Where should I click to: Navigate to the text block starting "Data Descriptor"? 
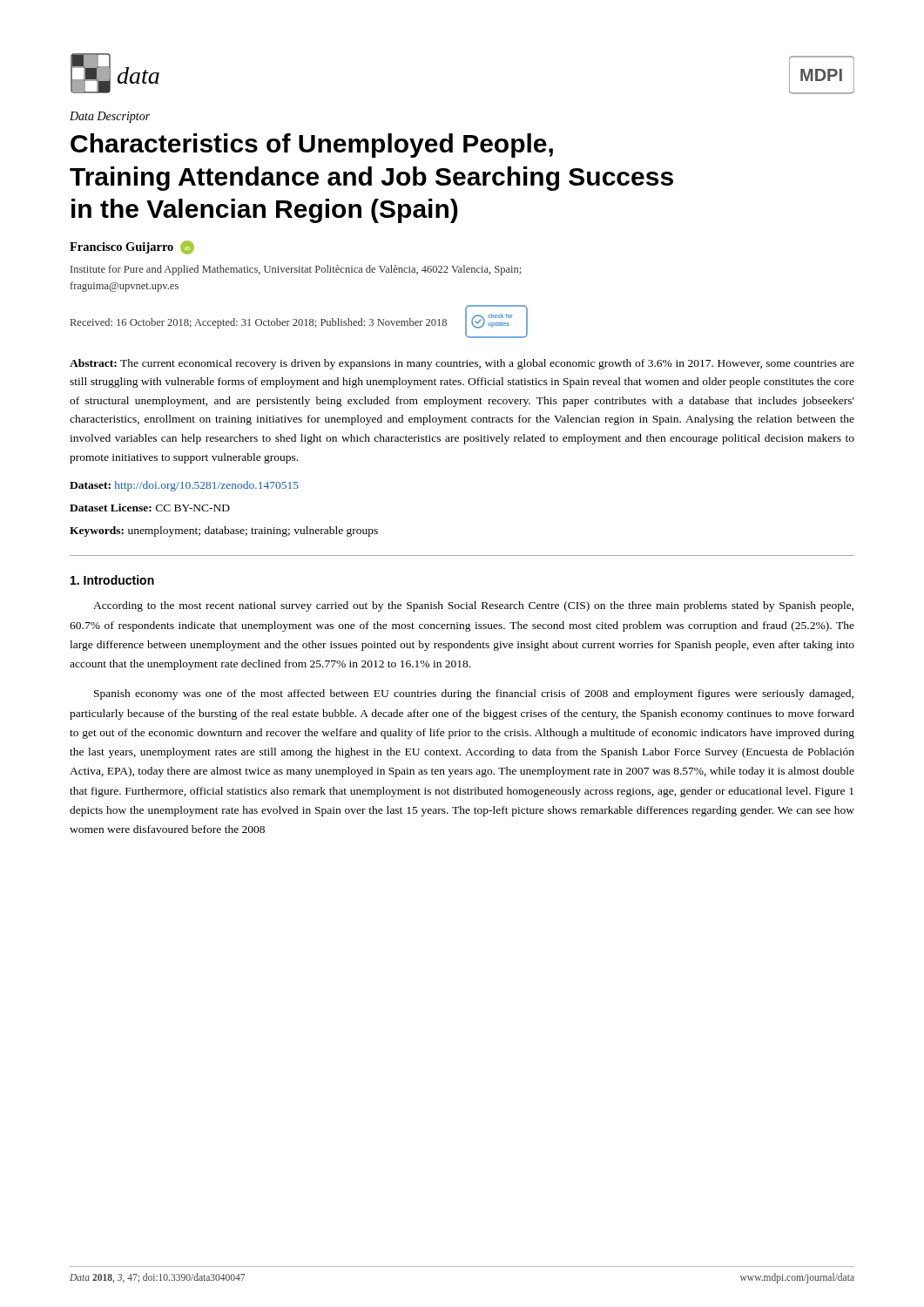pyautogui.click(x=110, y=116)
